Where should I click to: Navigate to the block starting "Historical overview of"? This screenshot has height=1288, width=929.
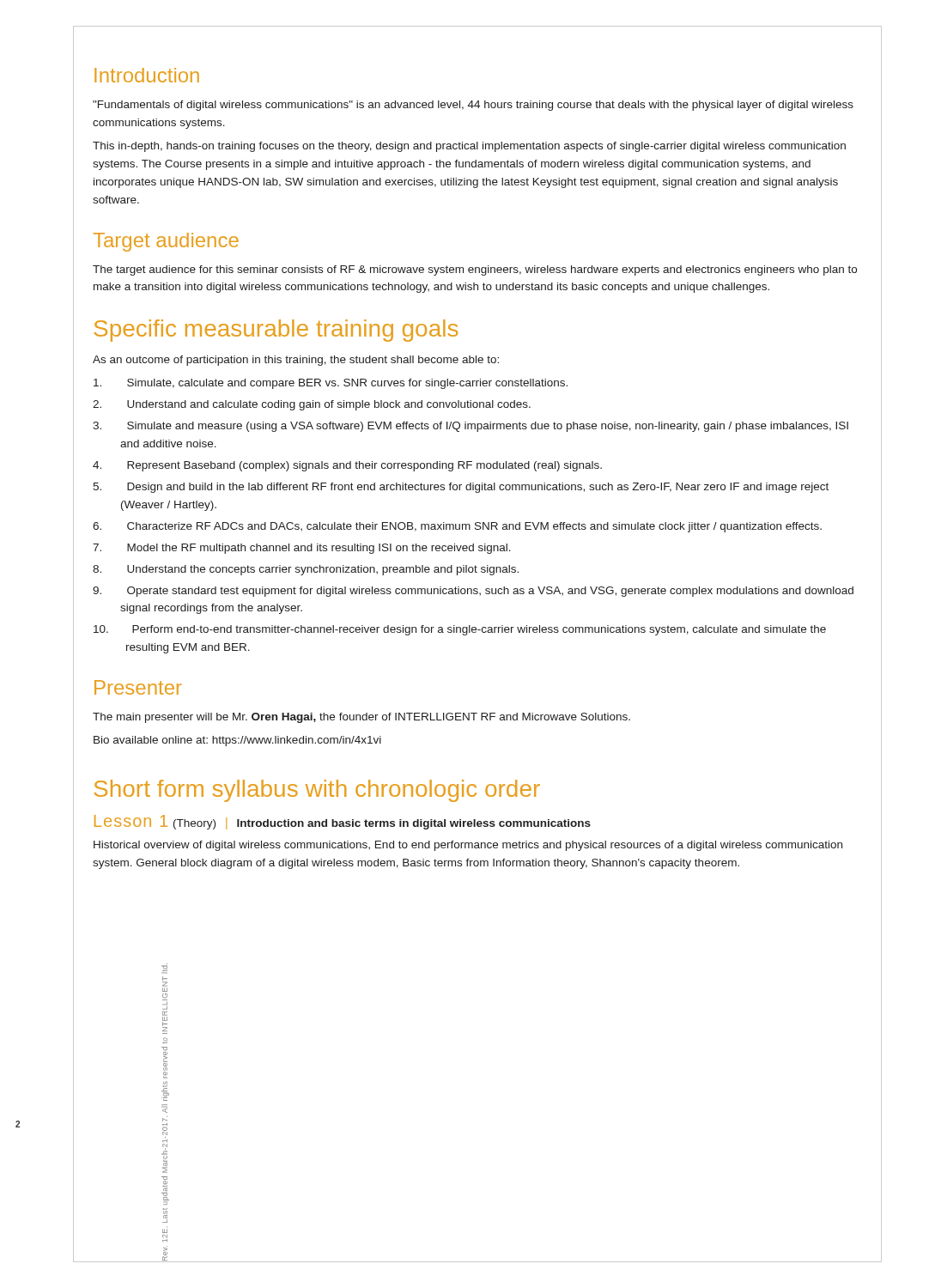(468, 853)
